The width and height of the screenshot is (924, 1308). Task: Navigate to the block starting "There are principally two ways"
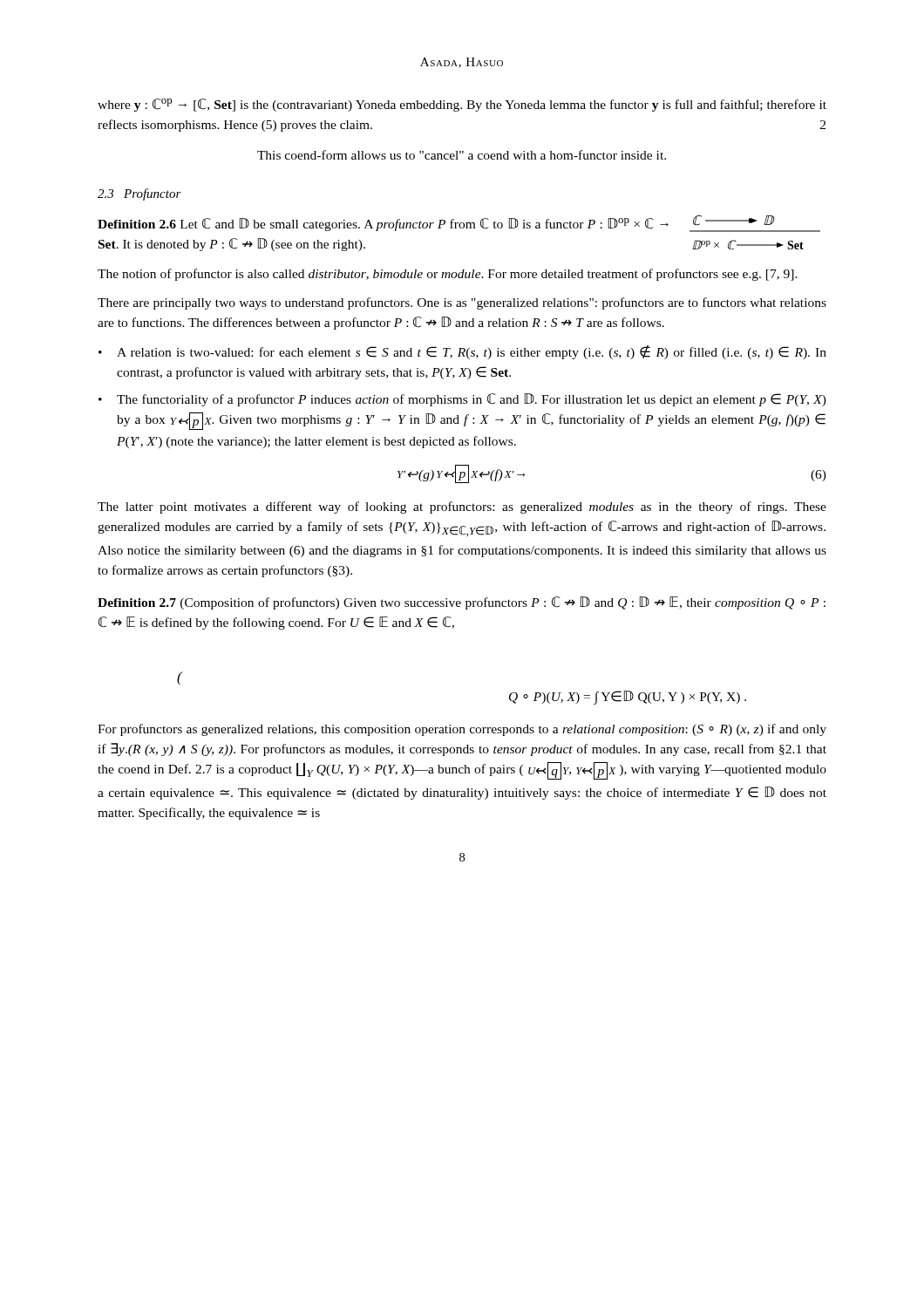point(462,312)
